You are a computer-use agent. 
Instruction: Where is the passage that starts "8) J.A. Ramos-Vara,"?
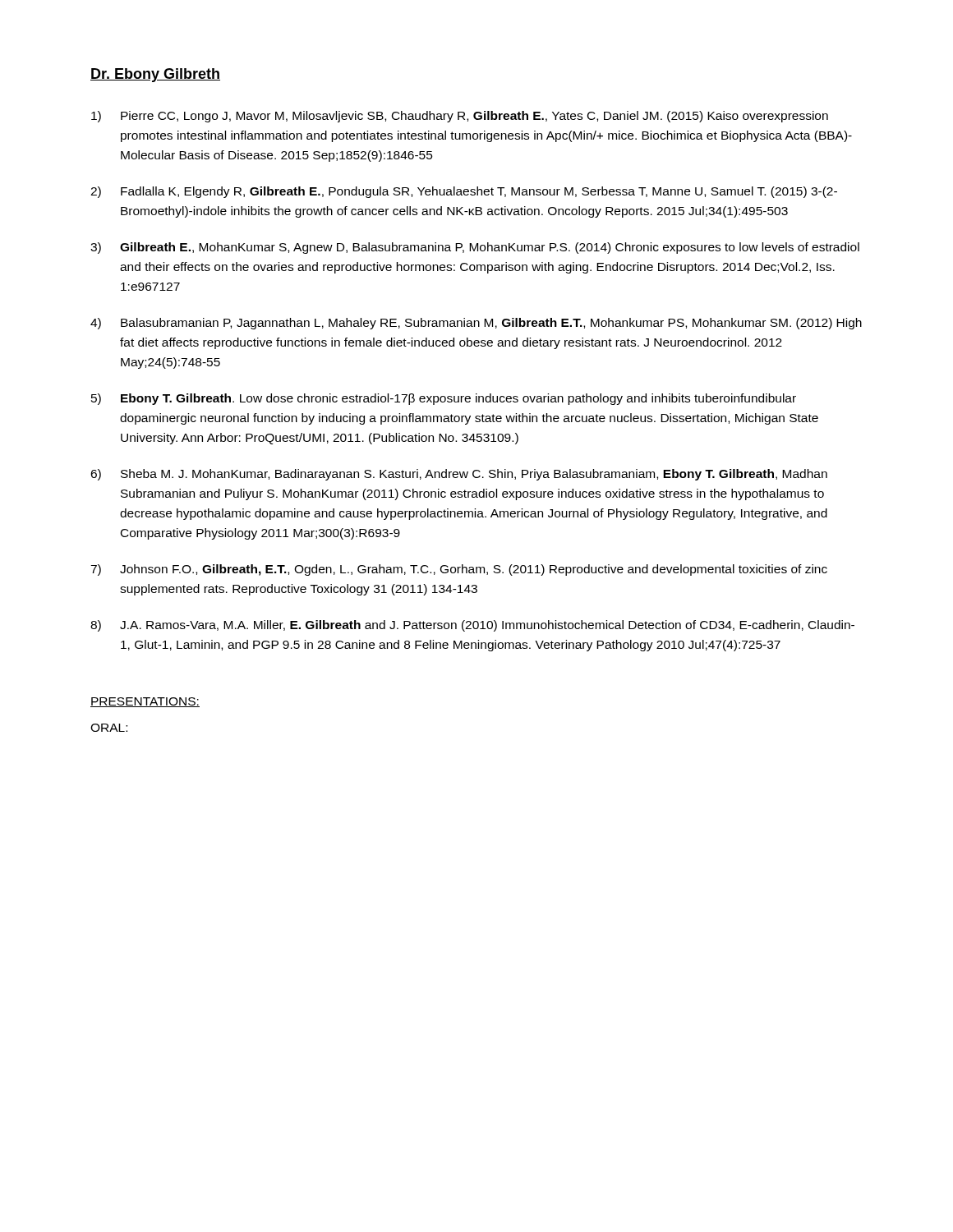point(476,635)
